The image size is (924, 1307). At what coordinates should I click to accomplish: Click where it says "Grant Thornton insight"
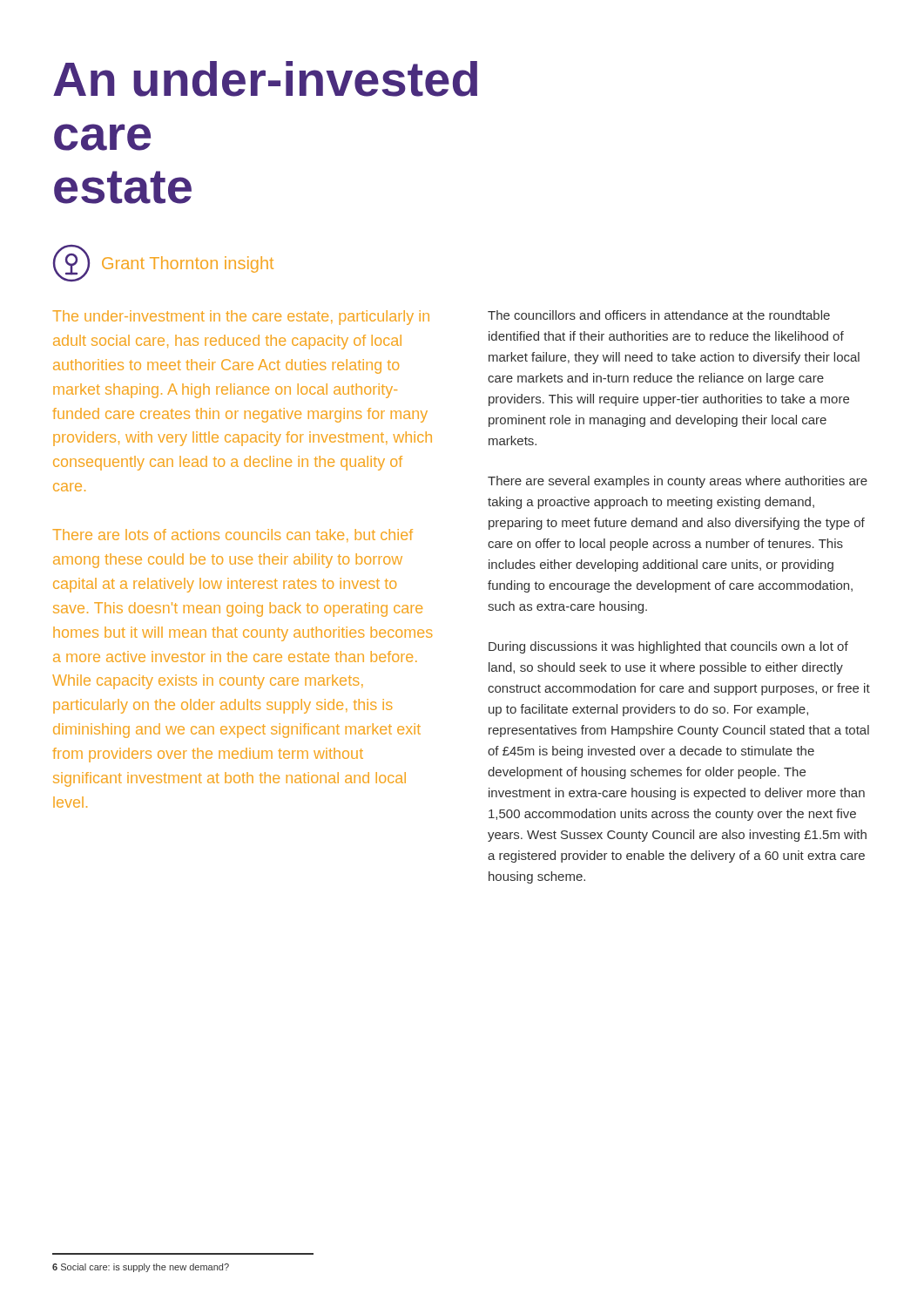163,263
